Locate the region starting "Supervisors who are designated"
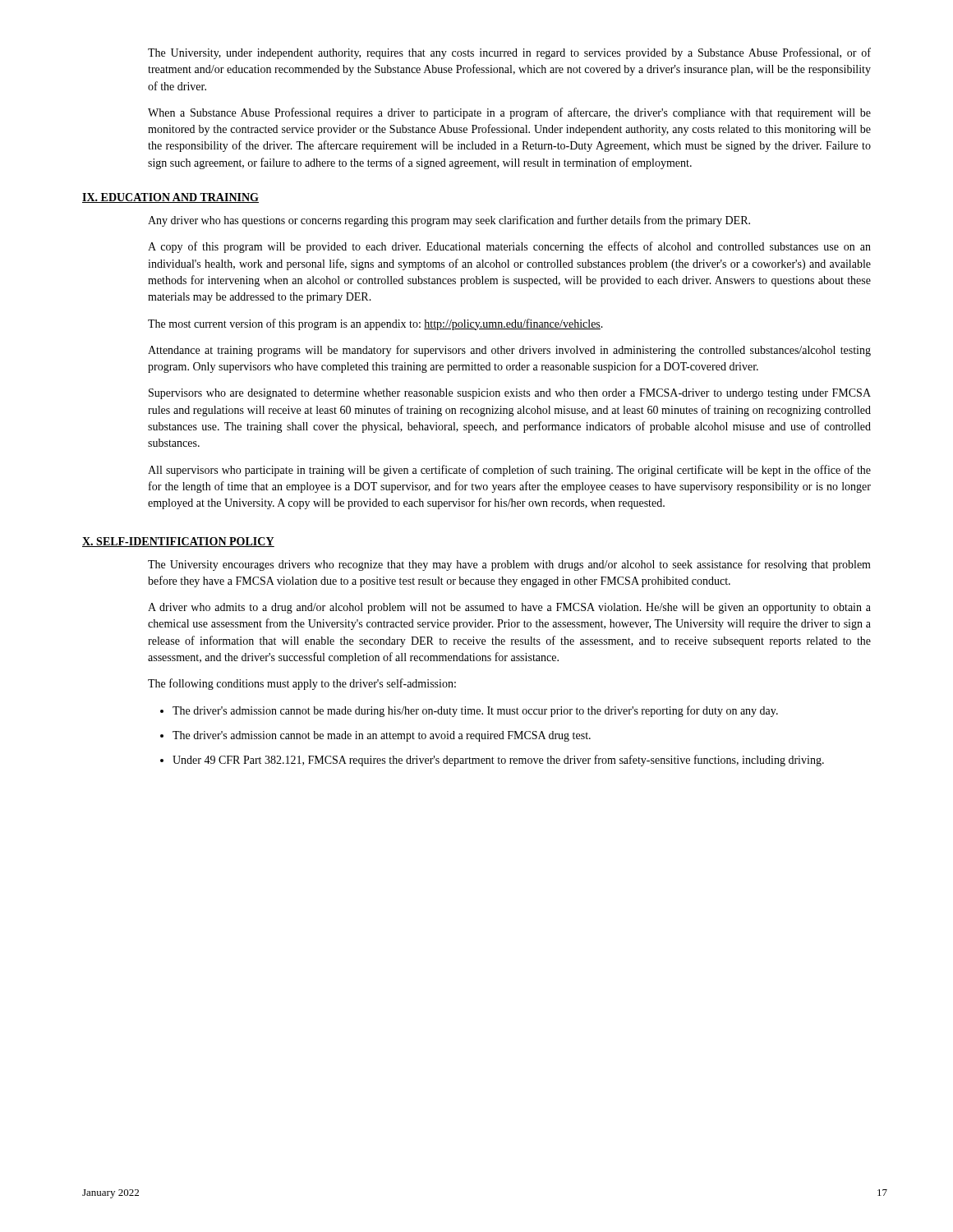This screenshot has height=1232, width=953. (x=509, y=419)
